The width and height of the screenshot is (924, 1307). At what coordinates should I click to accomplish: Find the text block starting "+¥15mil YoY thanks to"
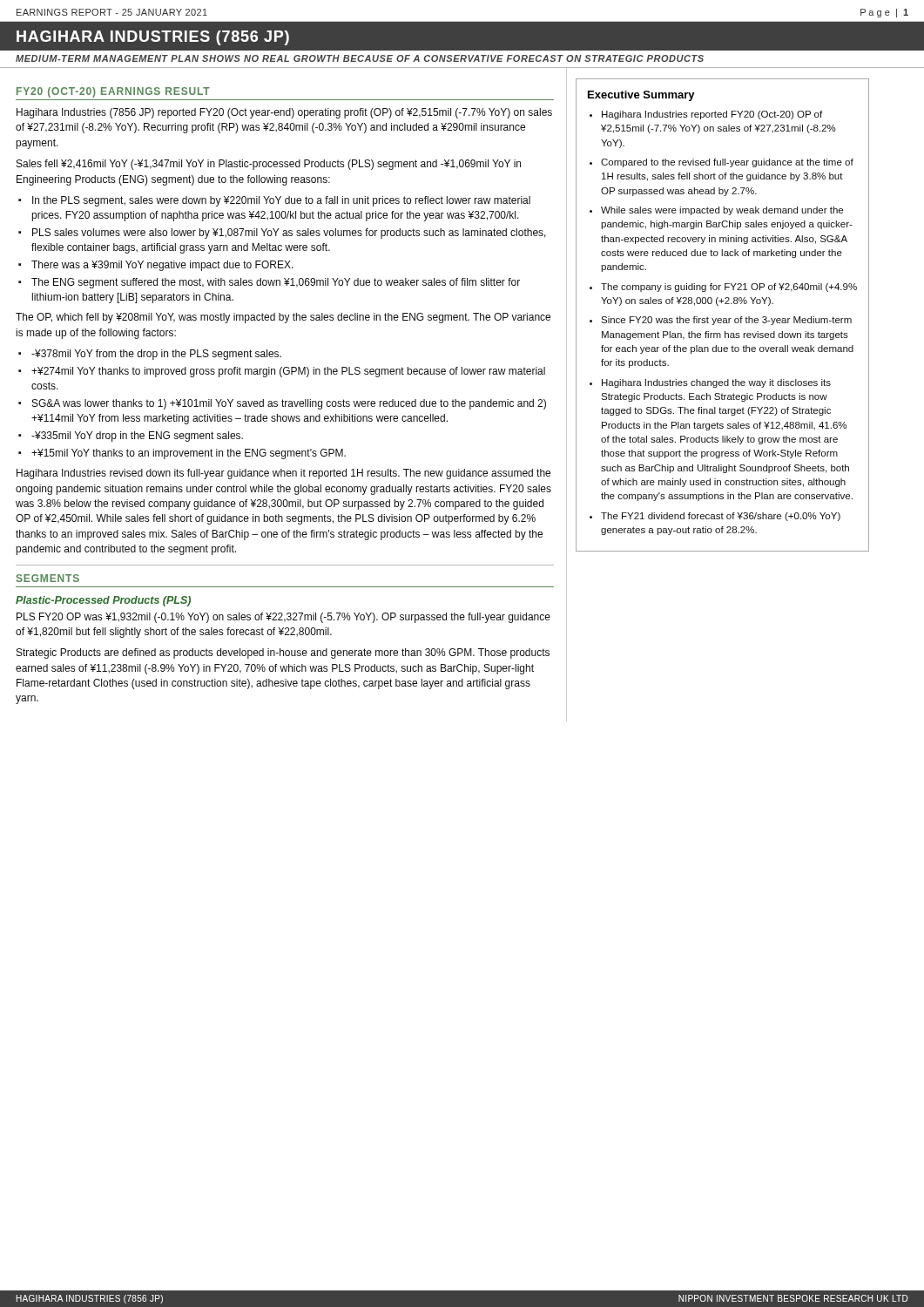click(x=189, y=453)
